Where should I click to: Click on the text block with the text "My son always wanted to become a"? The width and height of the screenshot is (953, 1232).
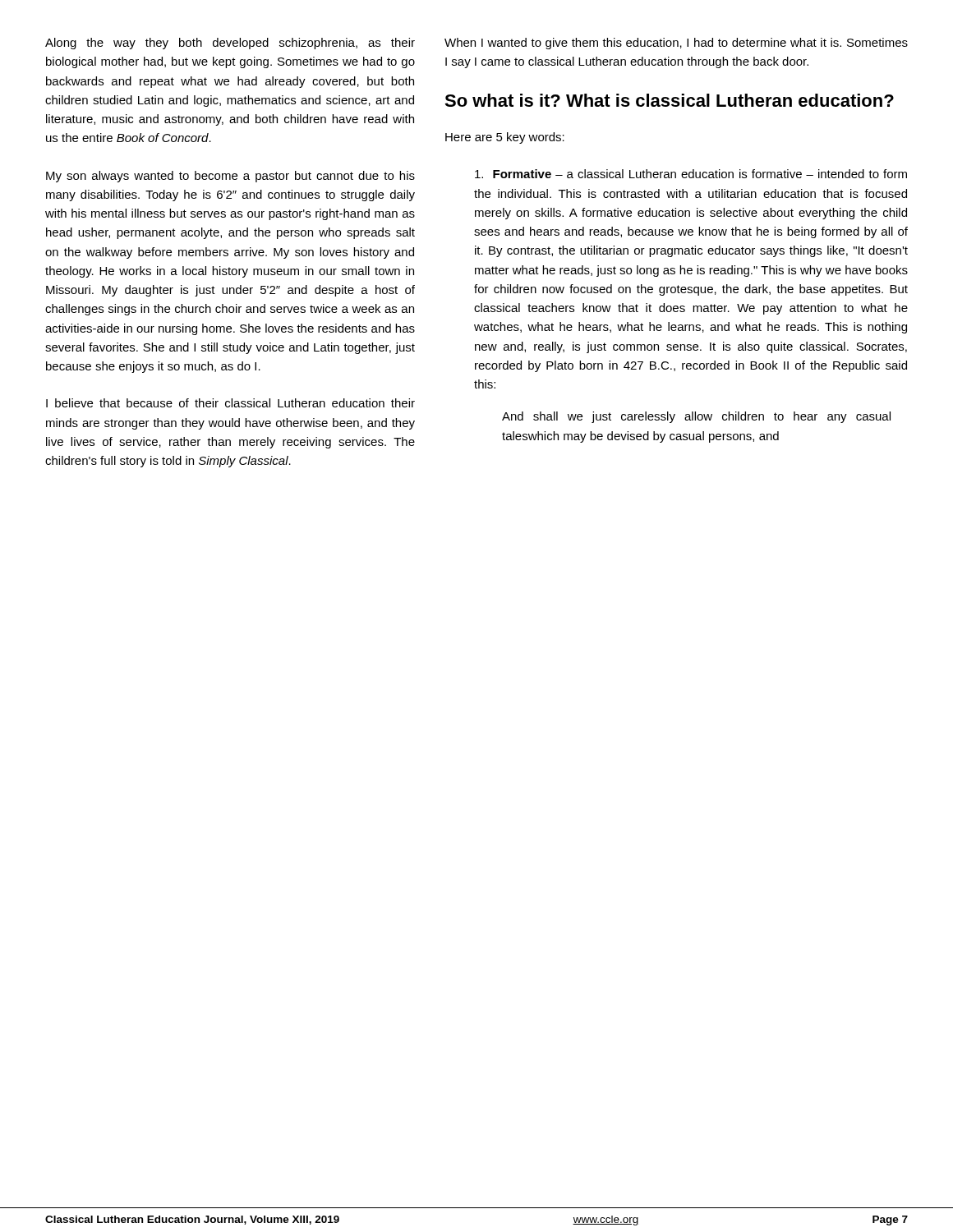click(230, 270)
